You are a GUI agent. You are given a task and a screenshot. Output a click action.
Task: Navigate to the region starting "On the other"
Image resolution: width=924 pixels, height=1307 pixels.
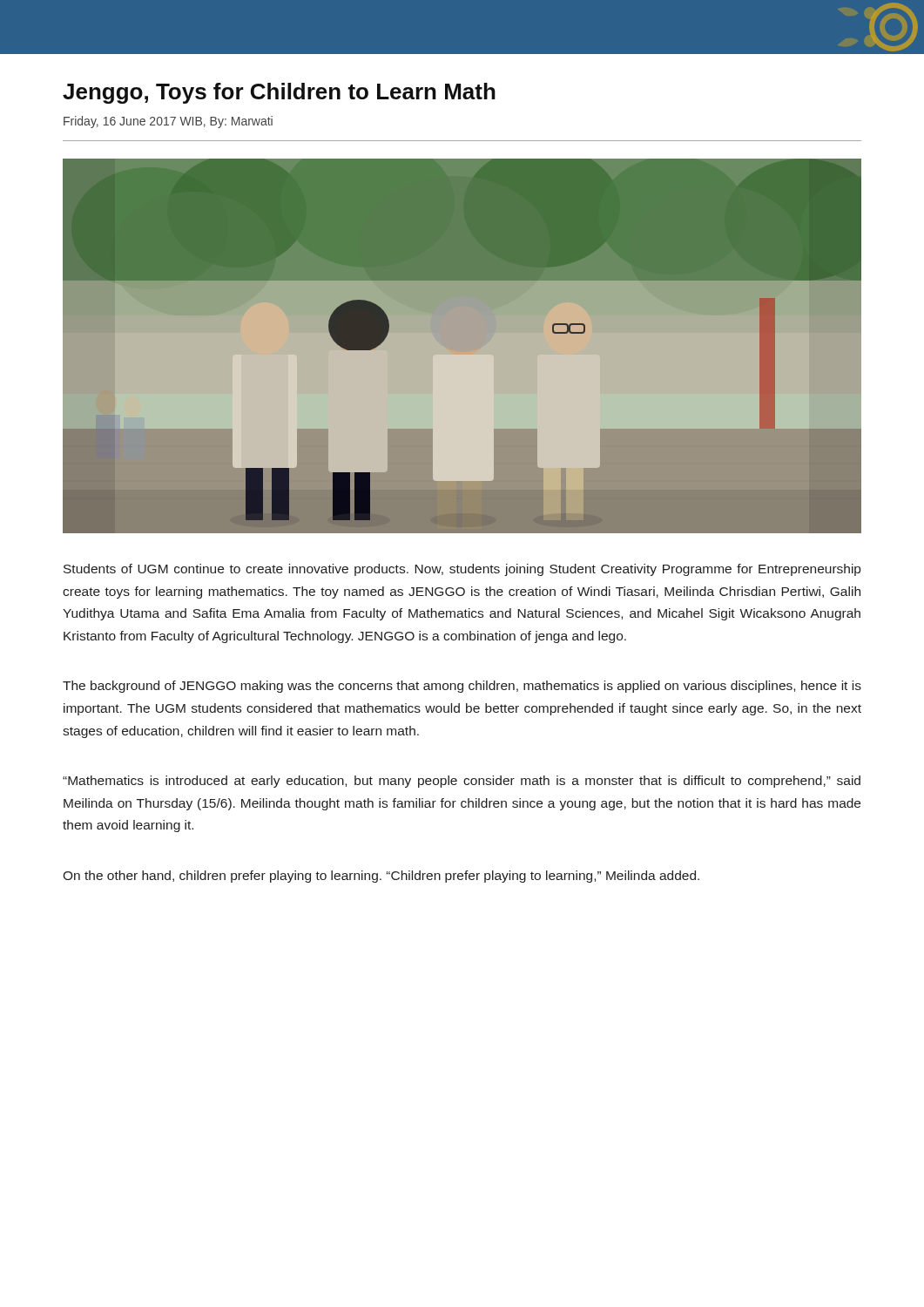click(382, 875)
